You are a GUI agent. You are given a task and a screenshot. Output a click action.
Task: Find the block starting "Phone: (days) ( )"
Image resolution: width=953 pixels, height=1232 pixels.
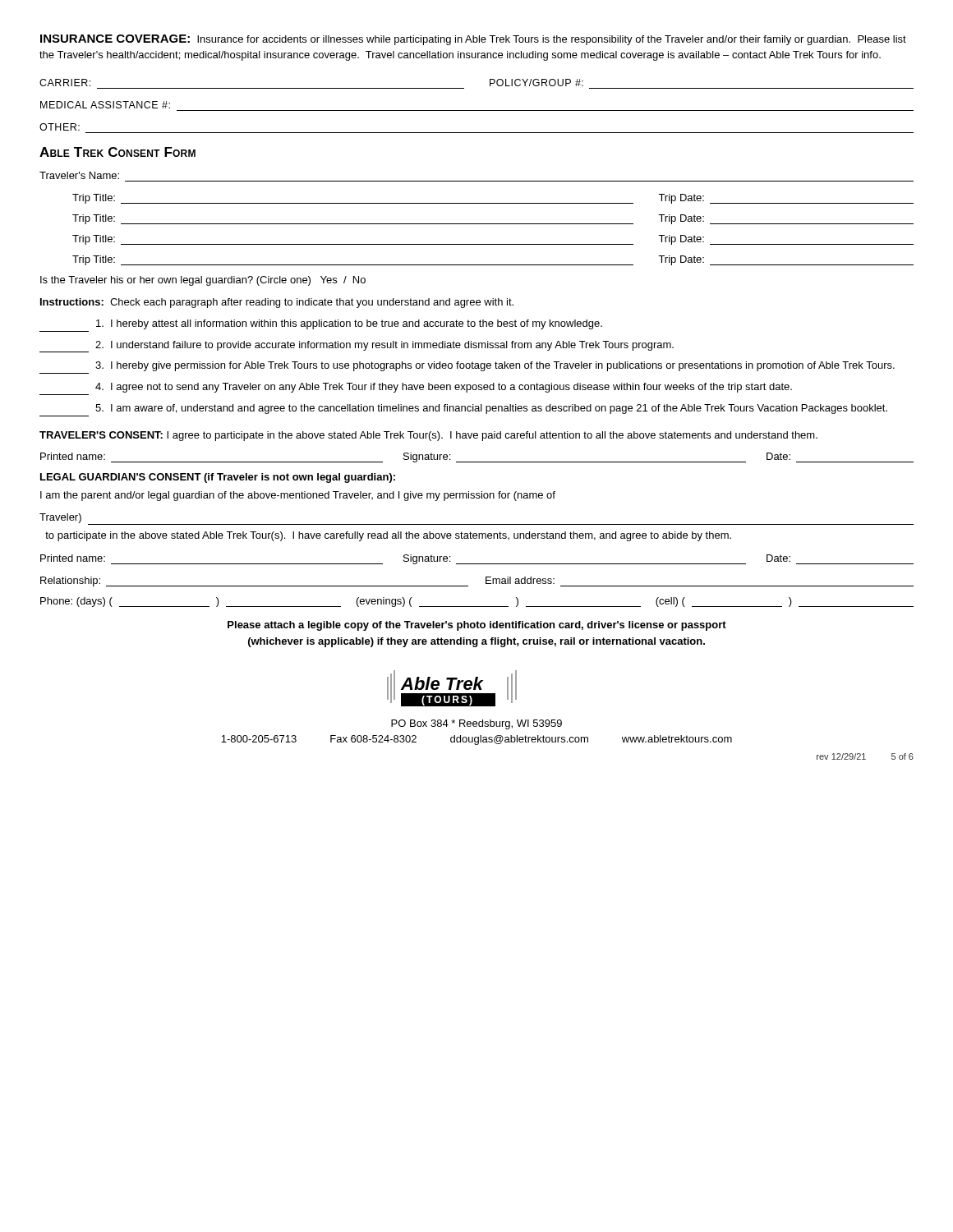[476, 600]
